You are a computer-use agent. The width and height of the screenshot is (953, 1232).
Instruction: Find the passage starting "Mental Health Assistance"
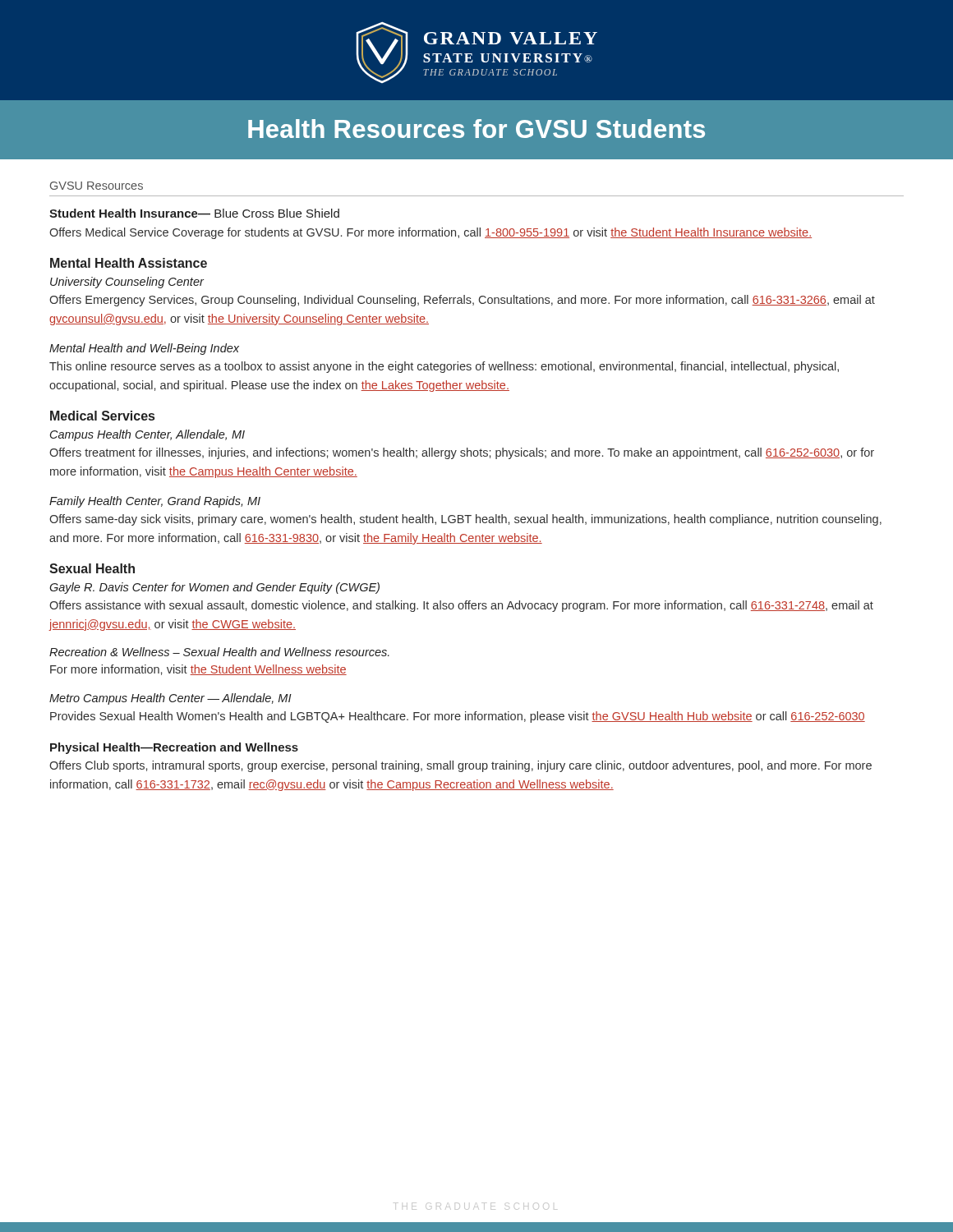click(128, 264)
